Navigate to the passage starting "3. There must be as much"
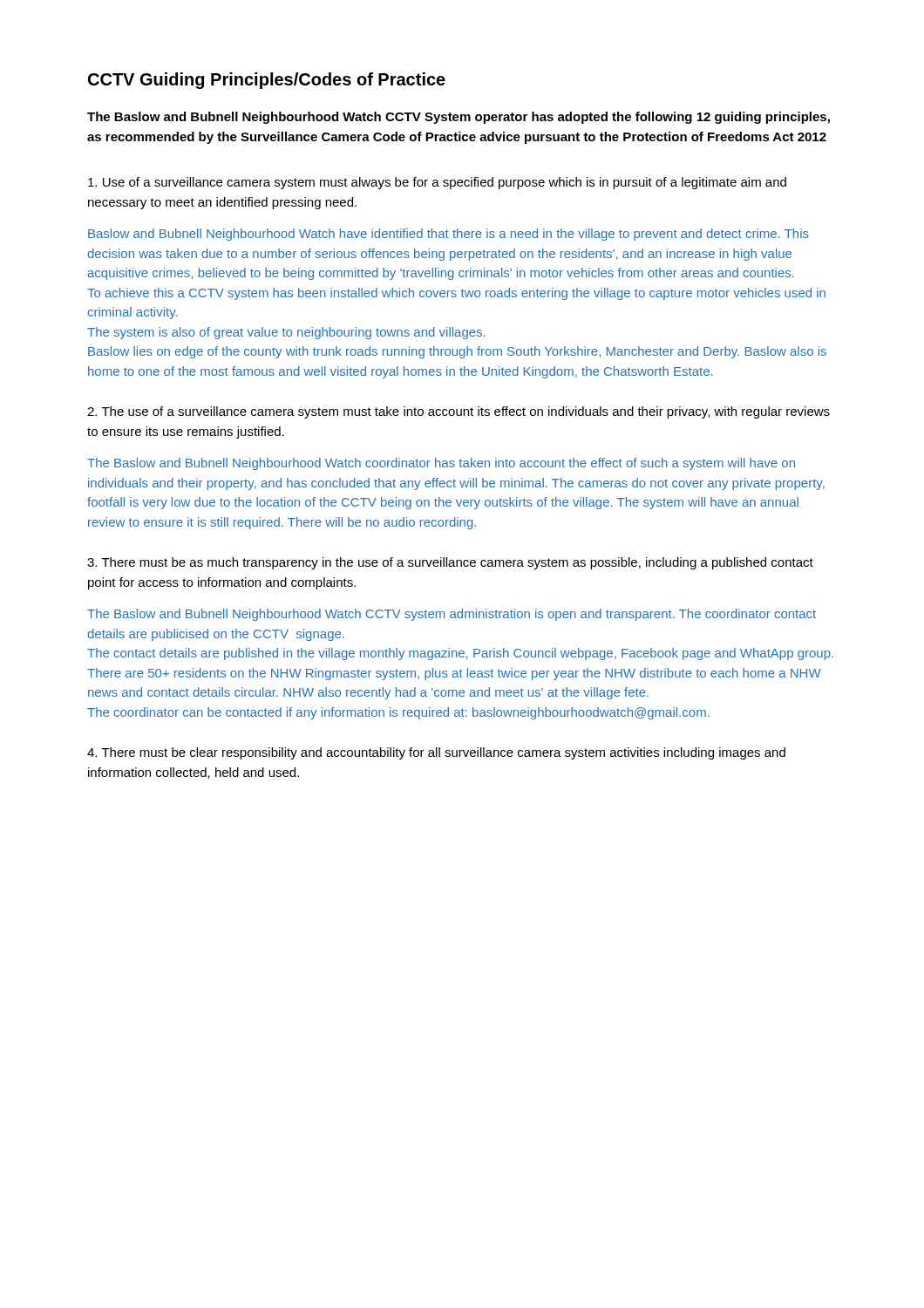Screen dimensions: 1308x924 [x=462, y=573]
